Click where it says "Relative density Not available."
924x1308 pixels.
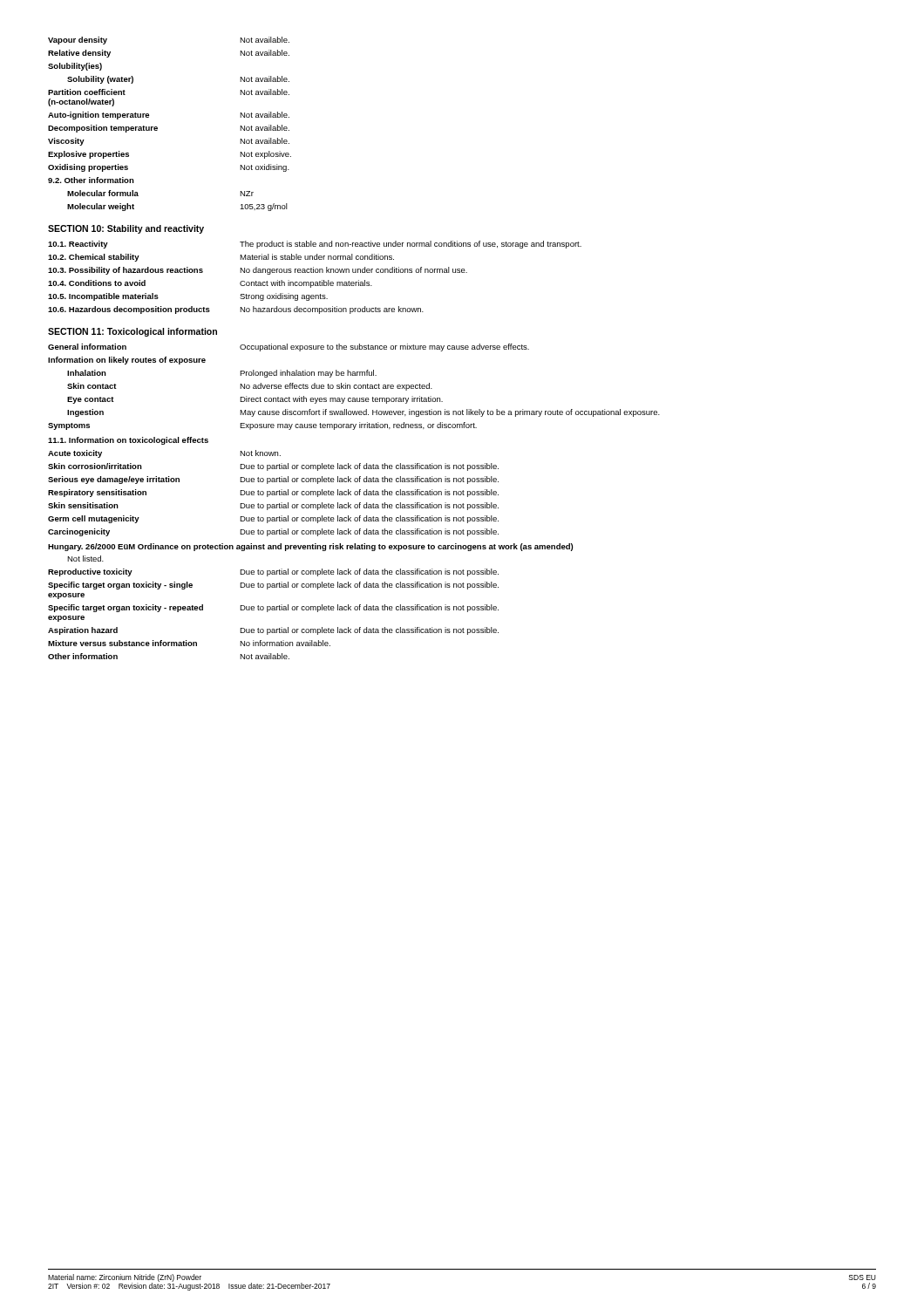click(83, 54)
